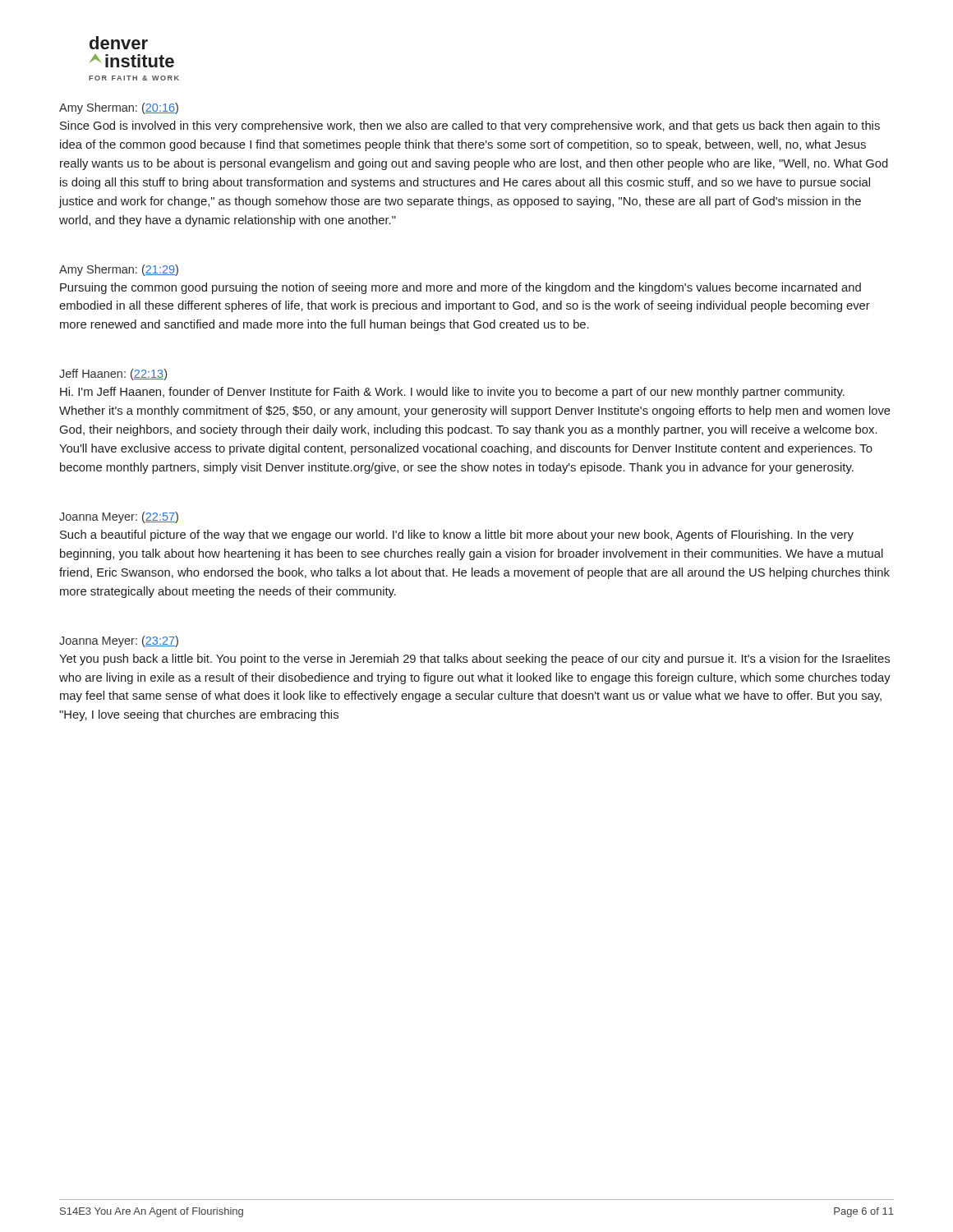The width and height of the screenshot is (953, 1232).
Task: Click on the text block containing "Since God is involved in this very comprehensive"
Action: (474, 173)
